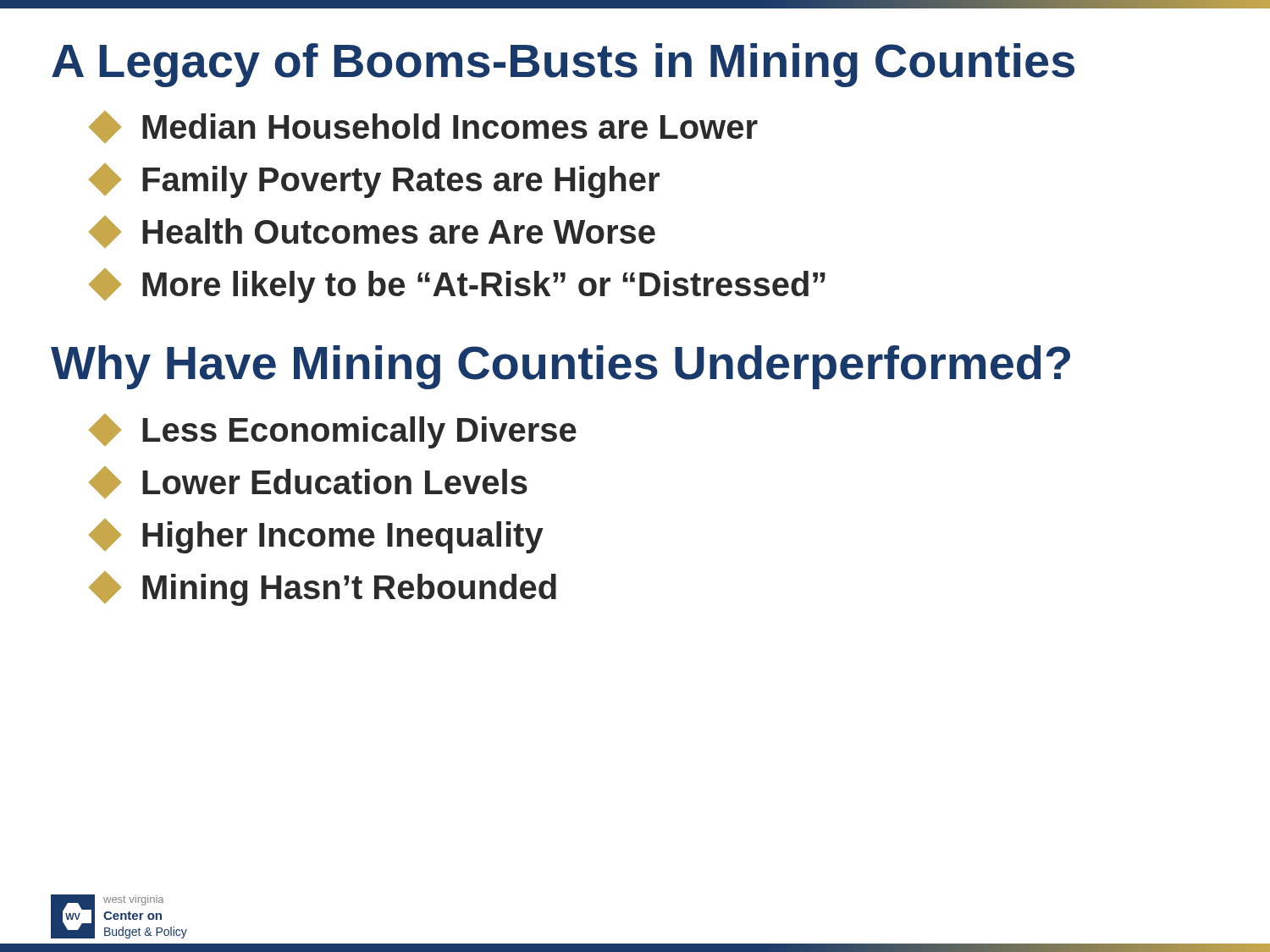The height and width of the screenshot is (952, 1270).
Task: Locate the block of text that opens with "More likely to"
Action: (x=460, y=285)
